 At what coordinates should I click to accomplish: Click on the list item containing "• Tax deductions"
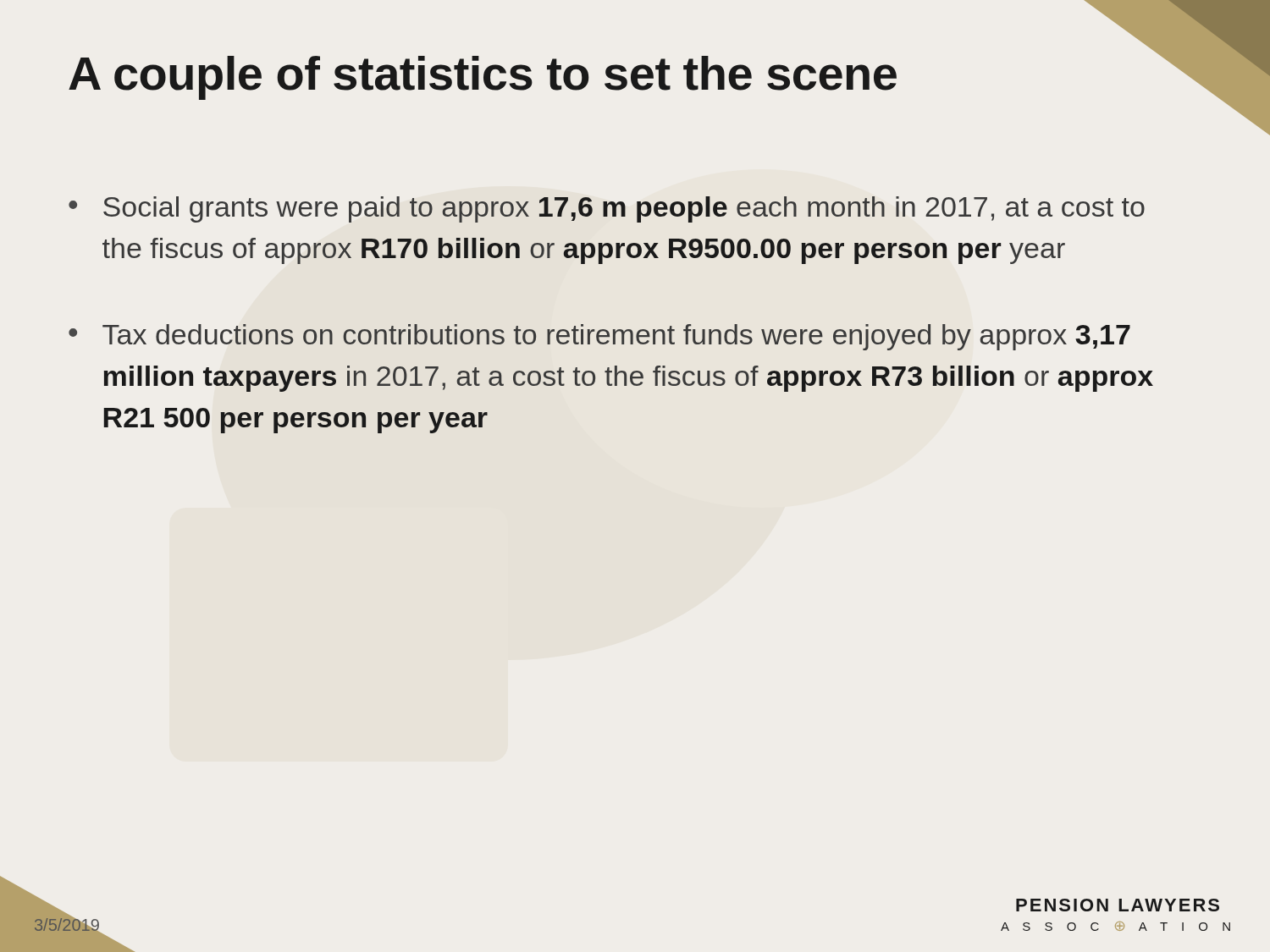coord(626,376)
